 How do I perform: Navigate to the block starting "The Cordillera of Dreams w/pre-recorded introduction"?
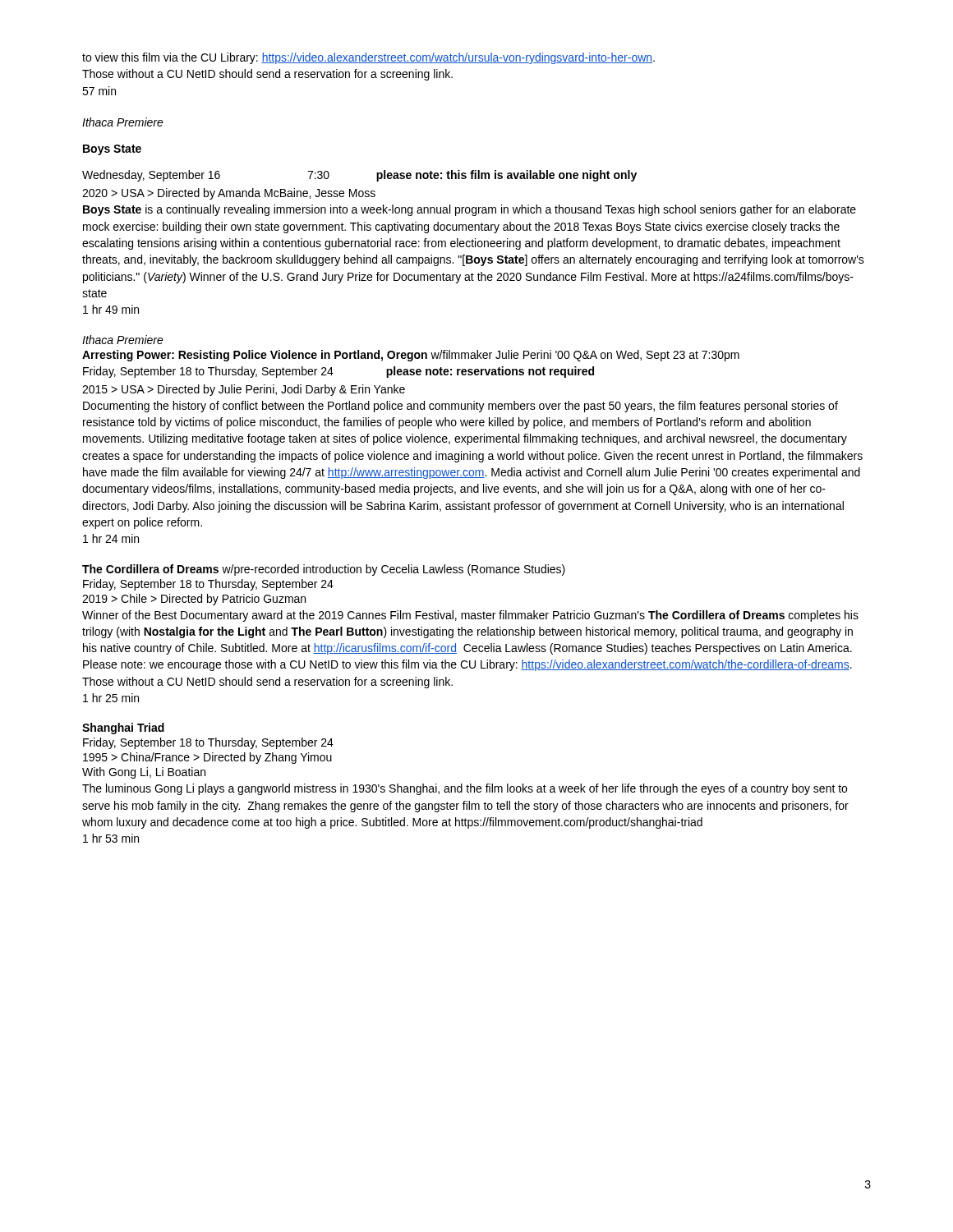pyautogui.click(x=476, y=569)
